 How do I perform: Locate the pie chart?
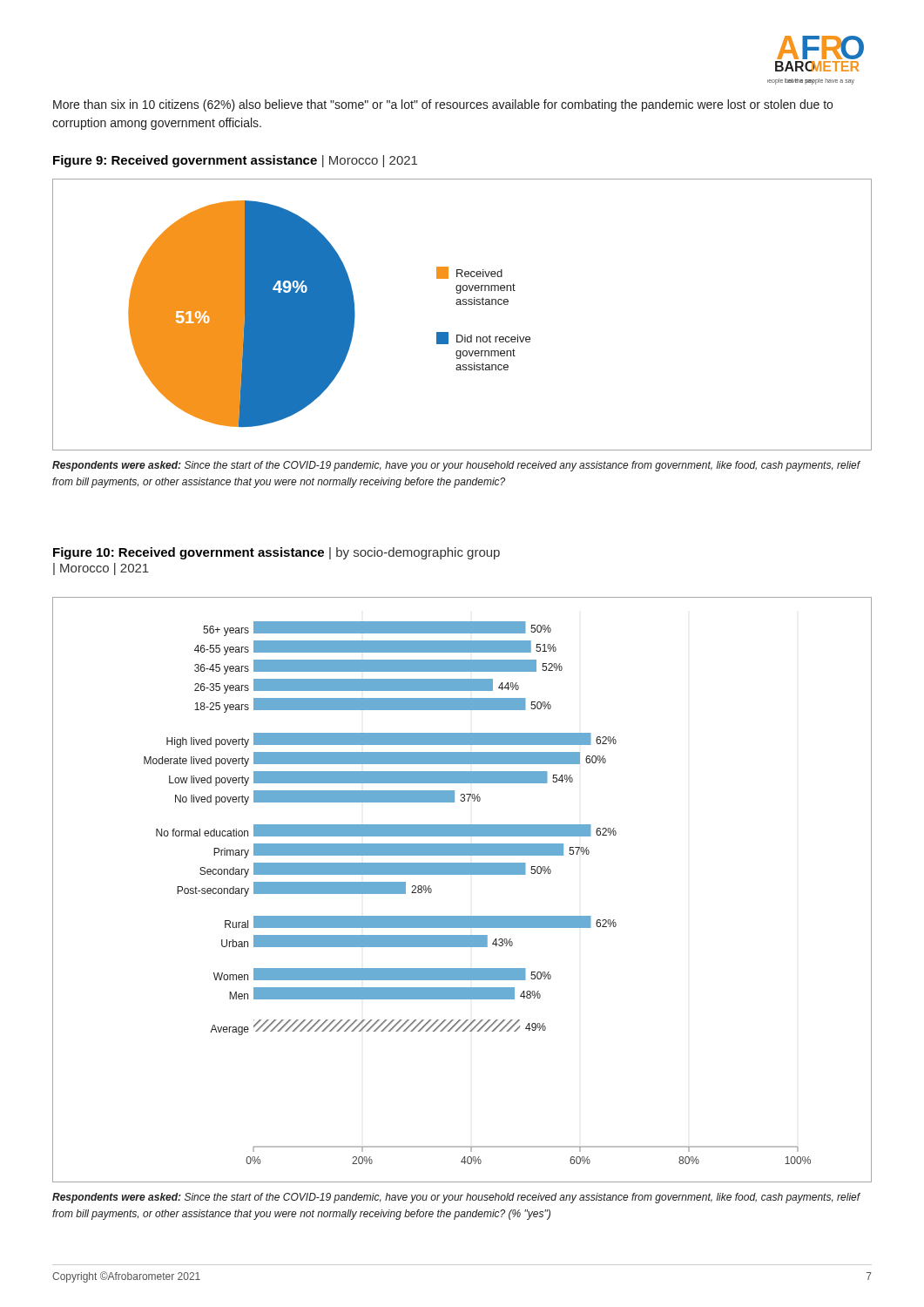462,315
